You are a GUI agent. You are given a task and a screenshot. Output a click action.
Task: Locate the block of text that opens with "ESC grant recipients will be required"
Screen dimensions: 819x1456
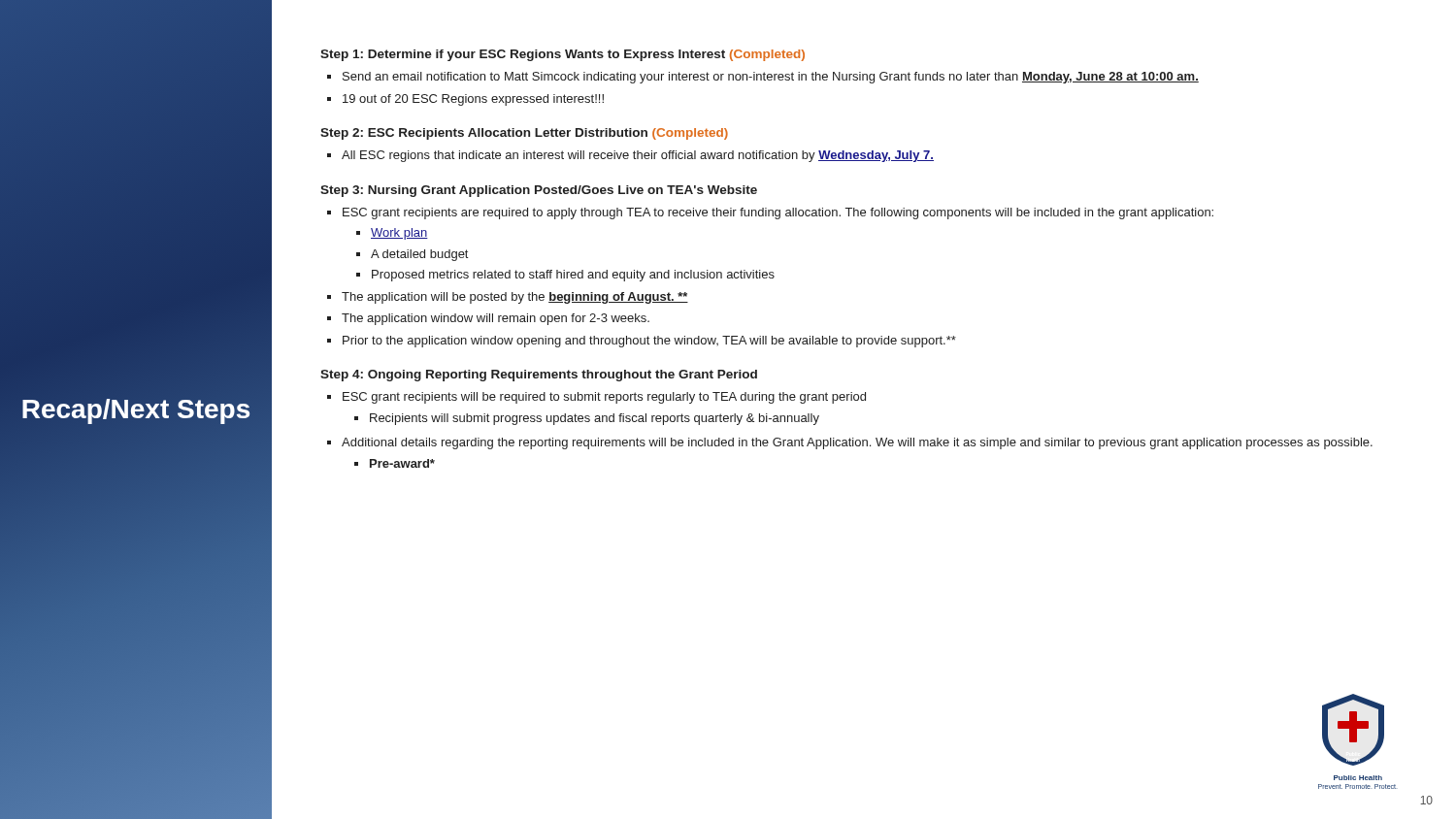pyautogui.click(x=604, y=398)
